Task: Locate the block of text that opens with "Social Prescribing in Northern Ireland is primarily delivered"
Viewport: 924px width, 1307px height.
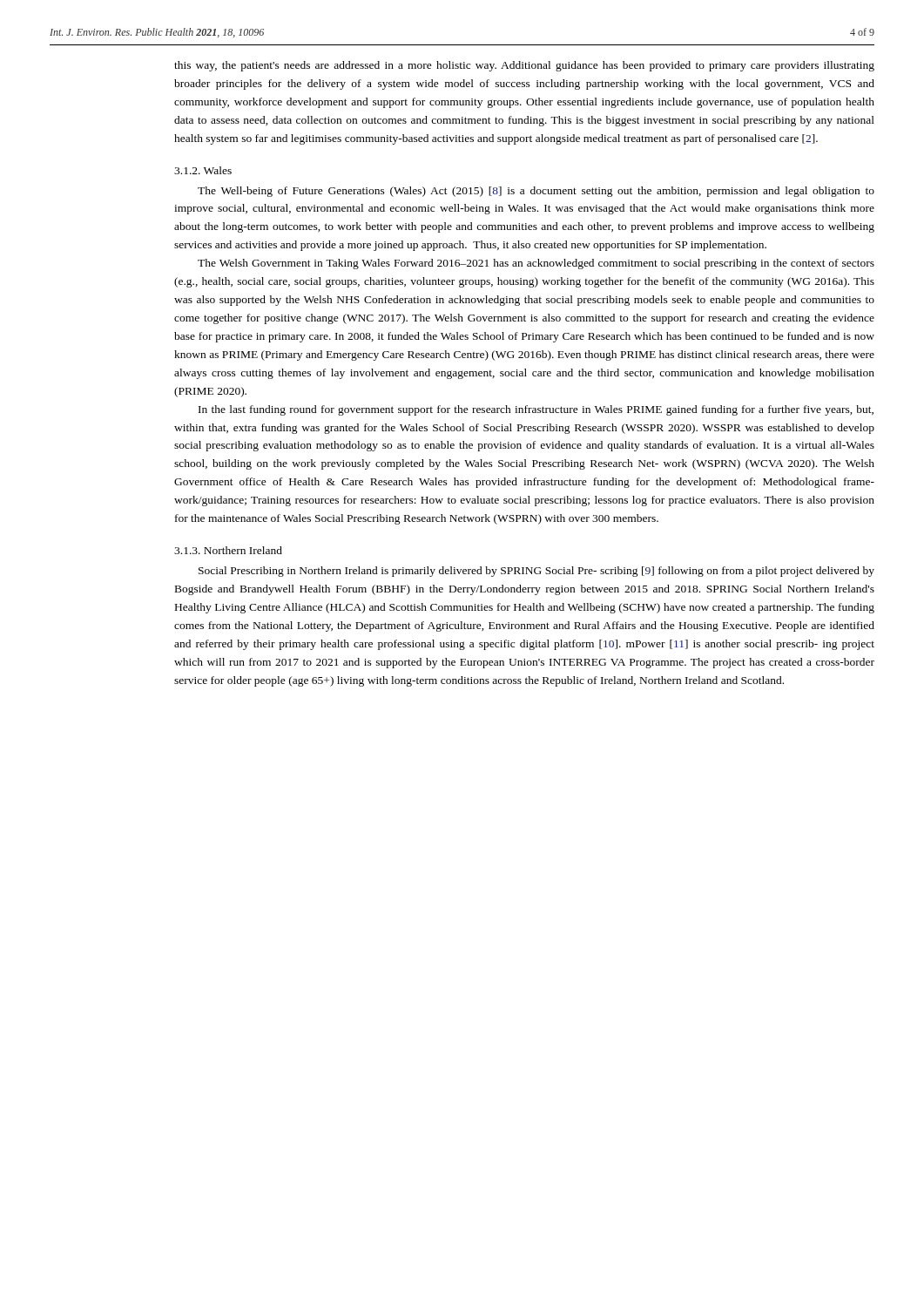Action: [x=524, y=626]
